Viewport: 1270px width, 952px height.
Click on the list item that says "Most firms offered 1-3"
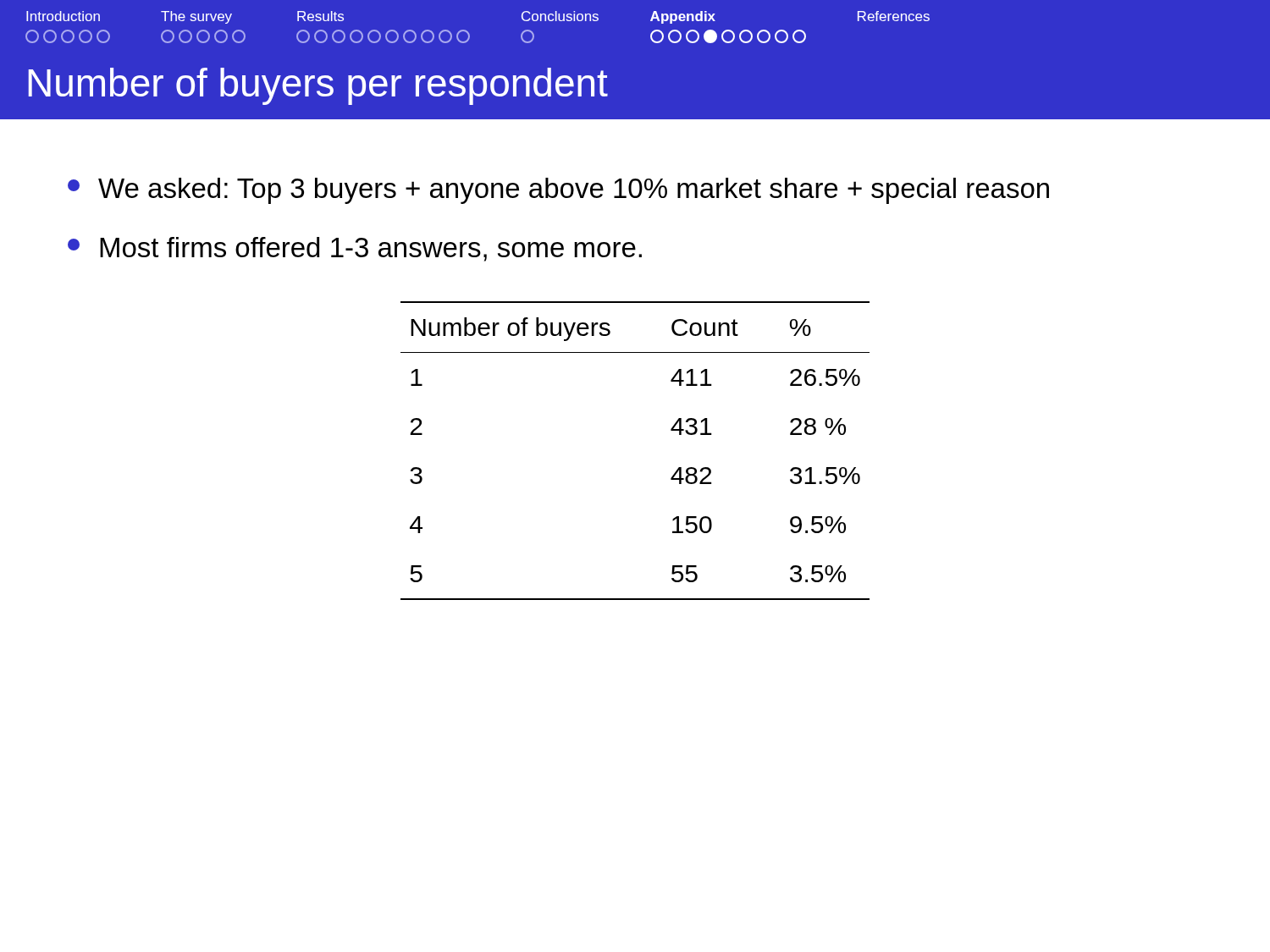(356, 248)
